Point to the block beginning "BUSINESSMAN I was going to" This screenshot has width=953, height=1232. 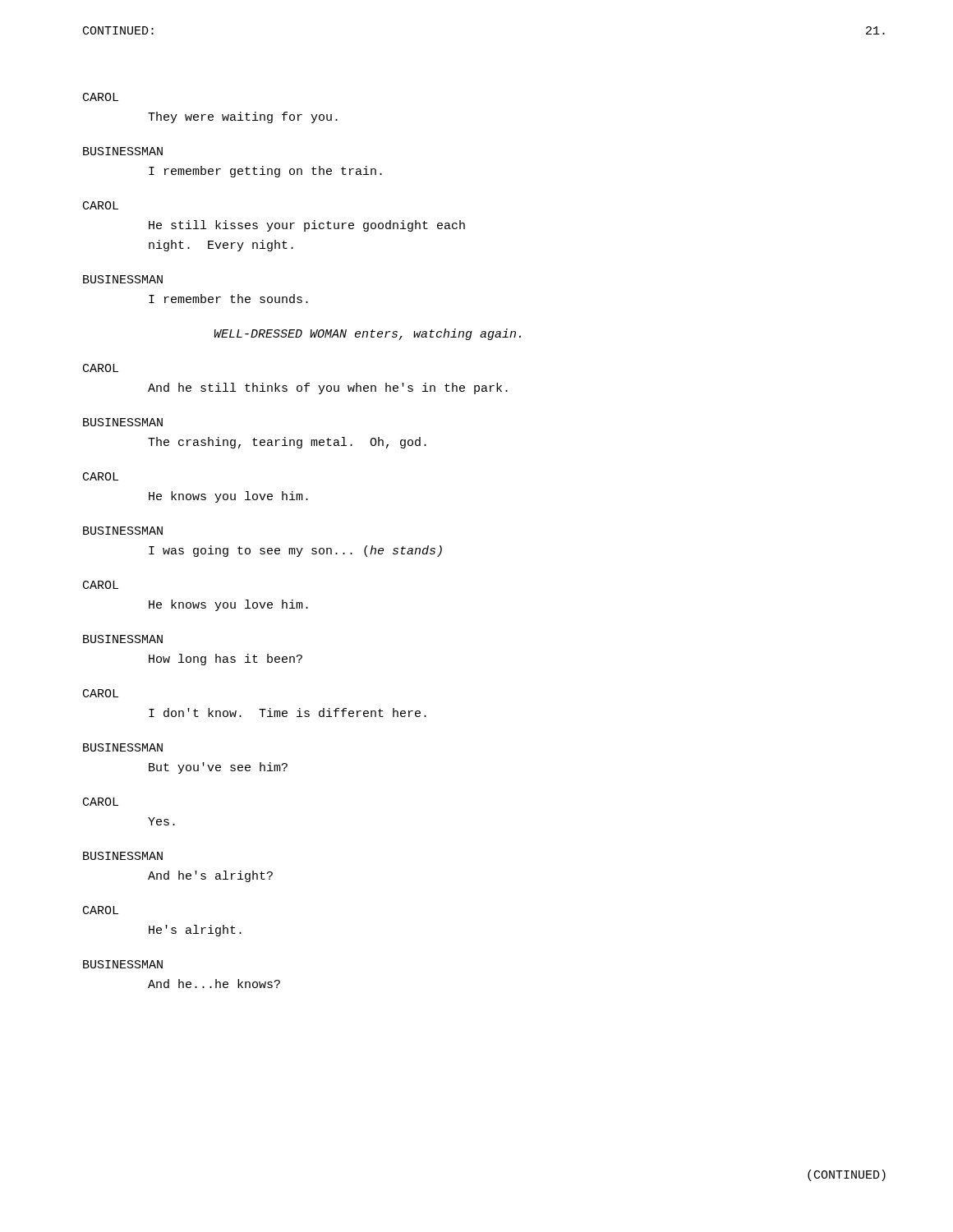pos(431,542)
